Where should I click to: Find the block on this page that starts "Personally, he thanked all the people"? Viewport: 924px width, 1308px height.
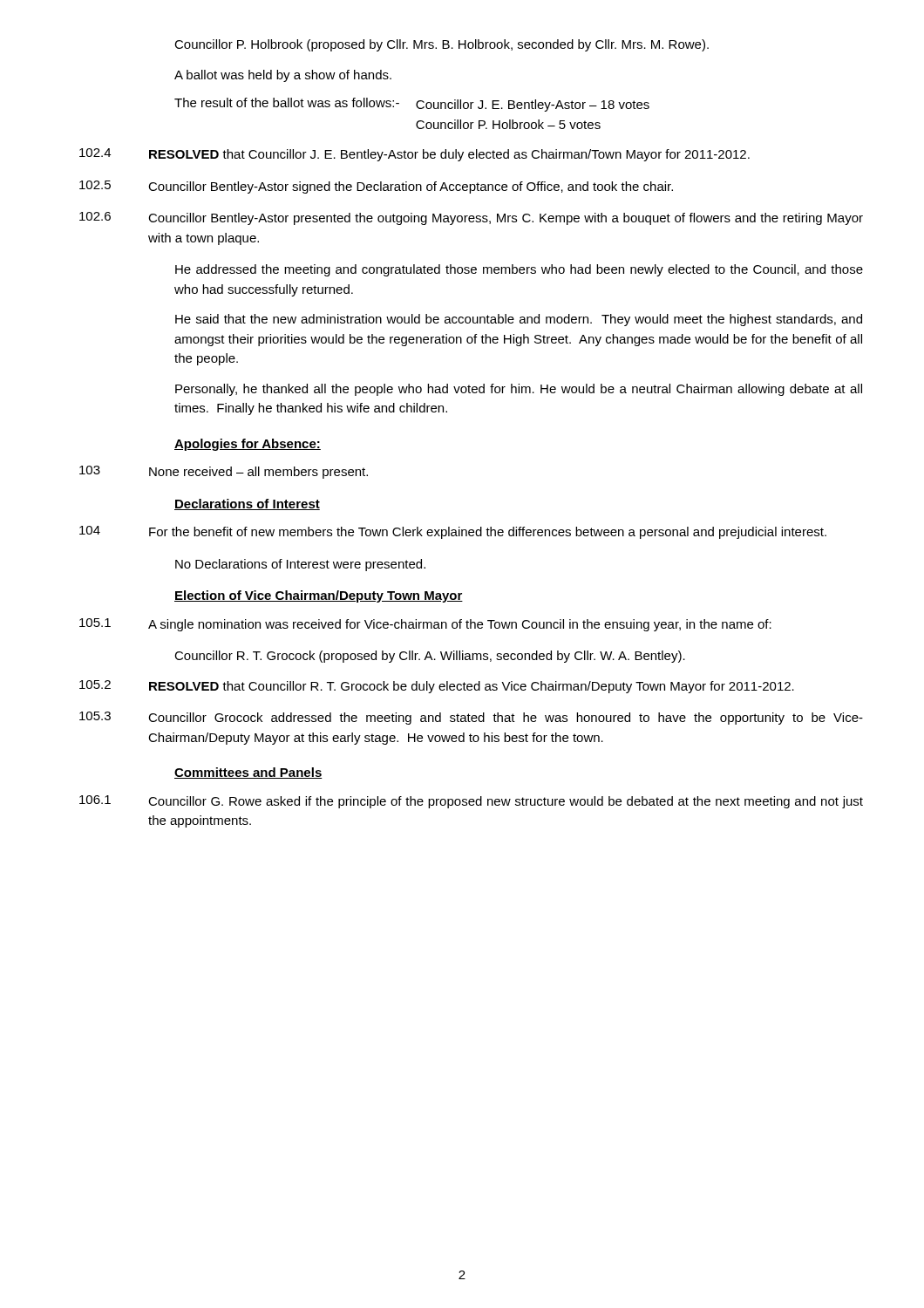(x=519, y=399)
